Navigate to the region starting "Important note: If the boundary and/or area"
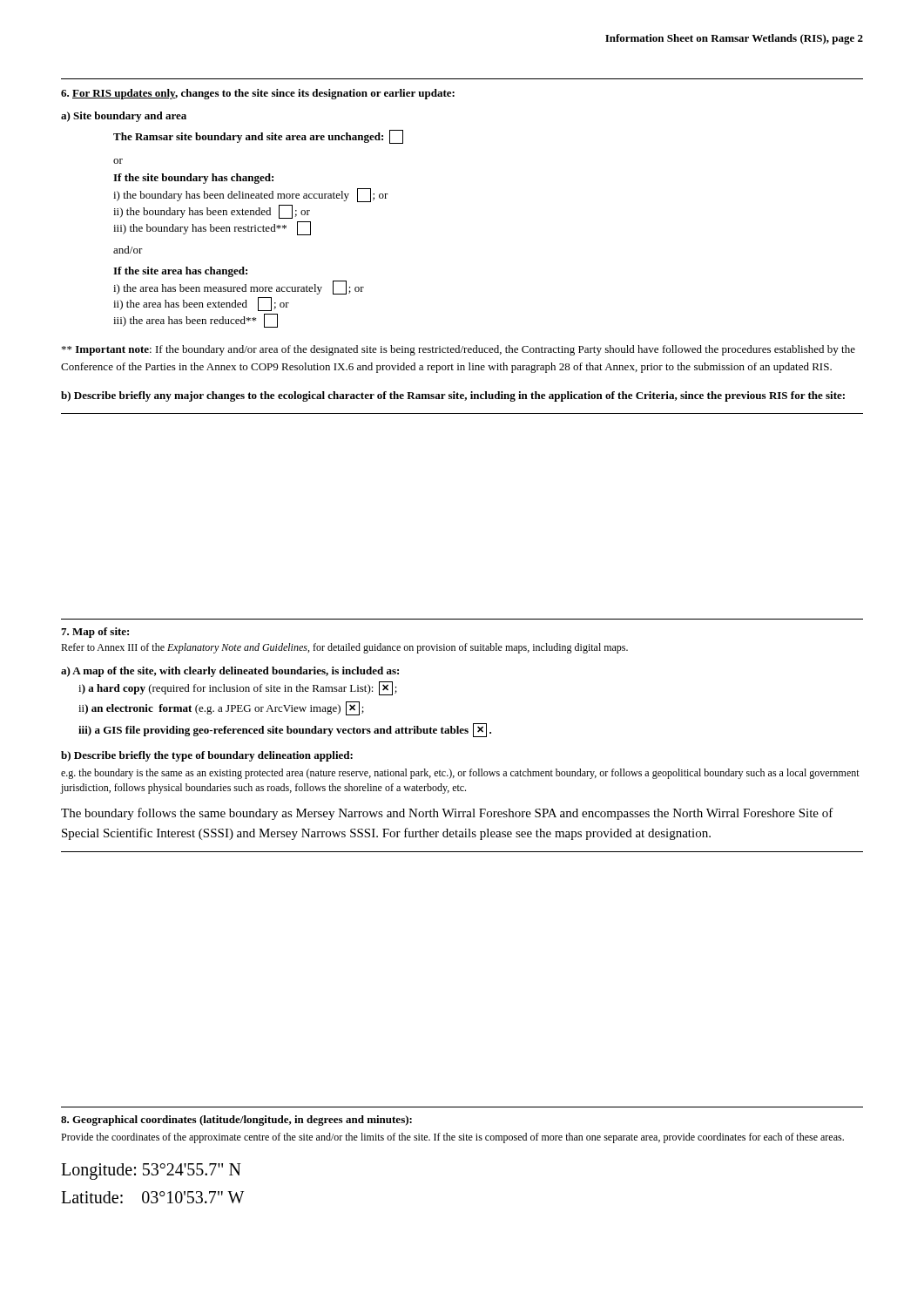924x1307 pixels. 458,358
